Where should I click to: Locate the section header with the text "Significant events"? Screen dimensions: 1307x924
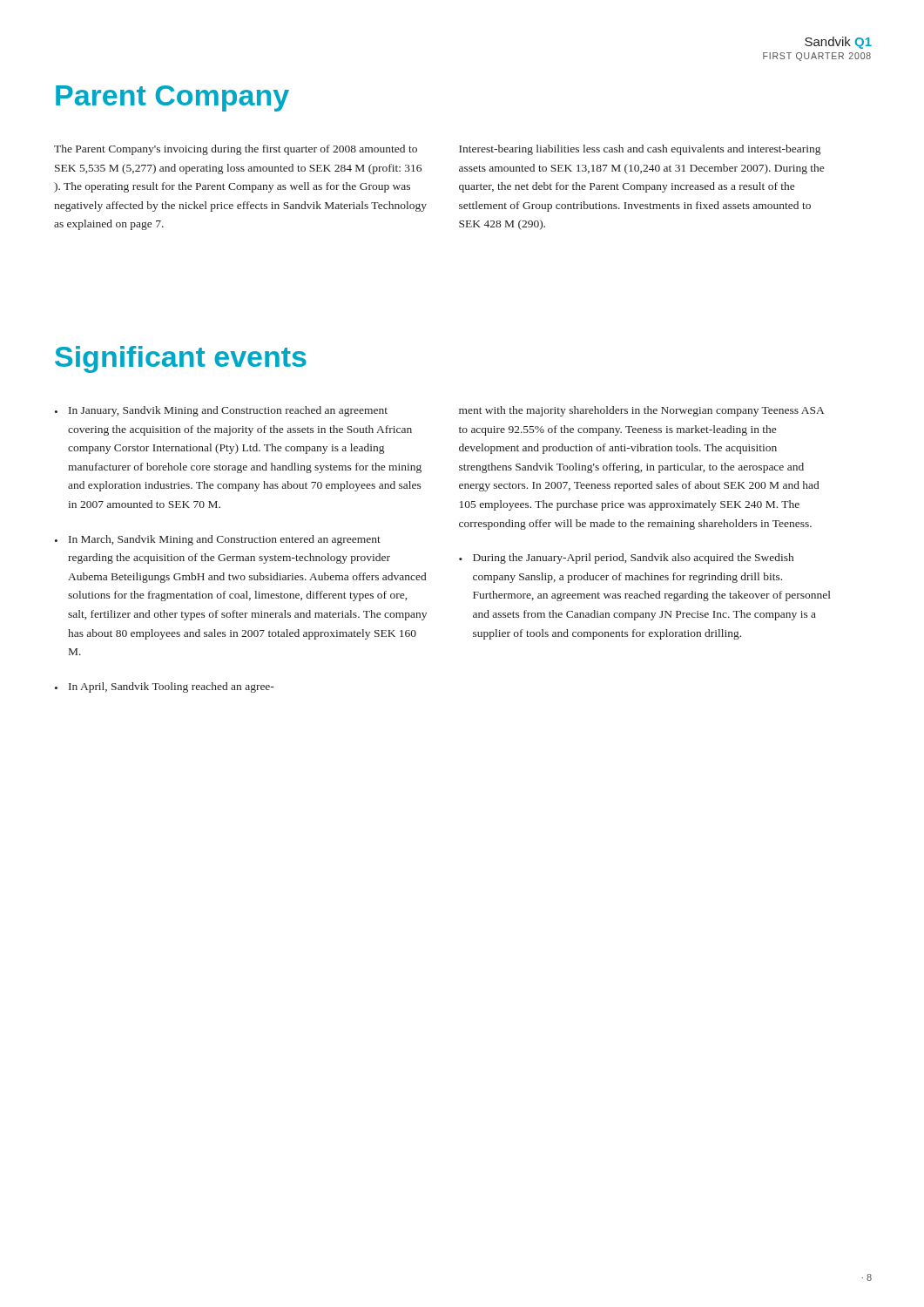(181, 357)
